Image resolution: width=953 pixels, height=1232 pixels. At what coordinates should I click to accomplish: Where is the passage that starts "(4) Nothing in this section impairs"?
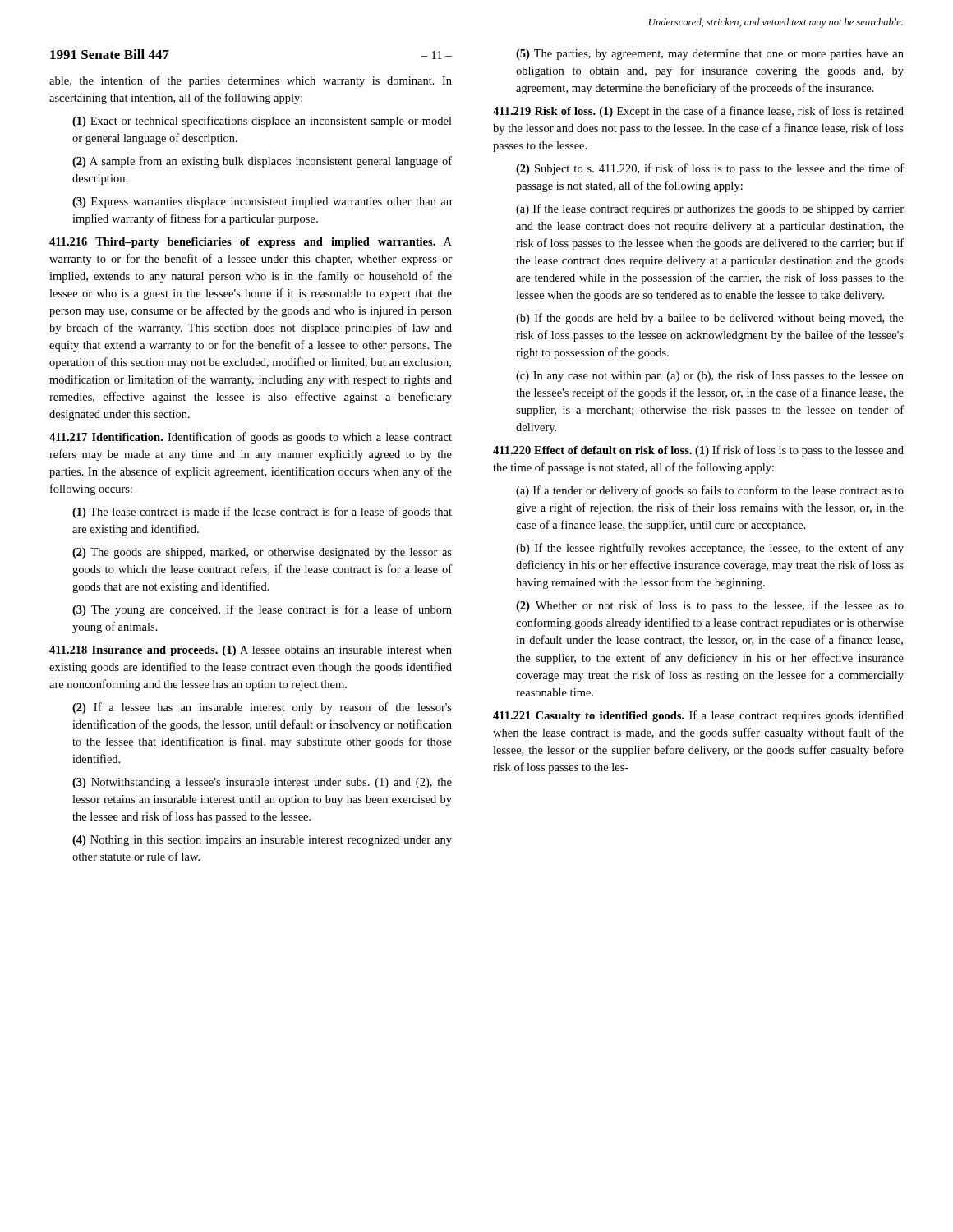tap(262, 849)
